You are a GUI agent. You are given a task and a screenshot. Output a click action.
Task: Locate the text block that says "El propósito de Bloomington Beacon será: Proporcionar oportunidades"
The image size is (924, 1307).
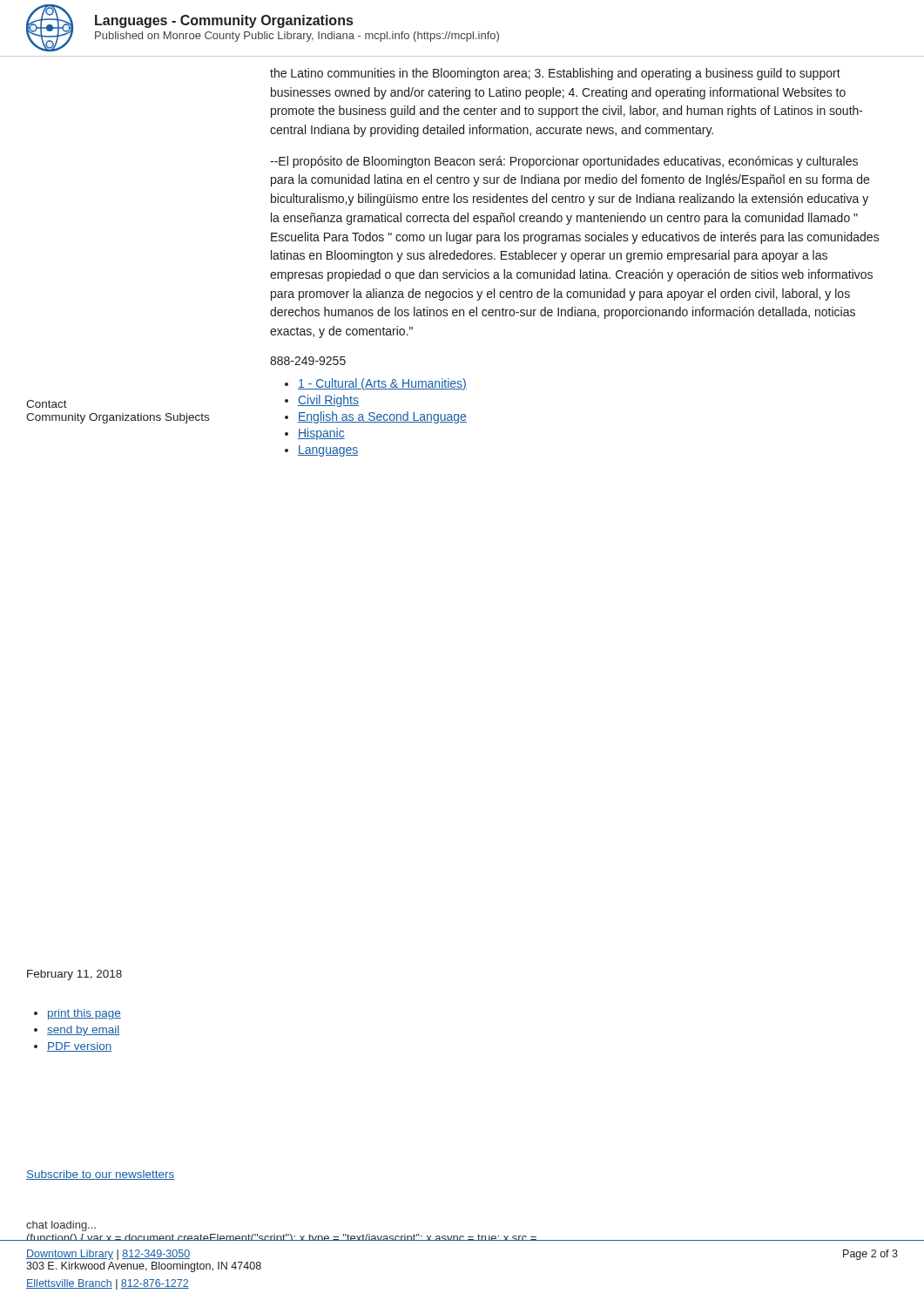point(575,246)
